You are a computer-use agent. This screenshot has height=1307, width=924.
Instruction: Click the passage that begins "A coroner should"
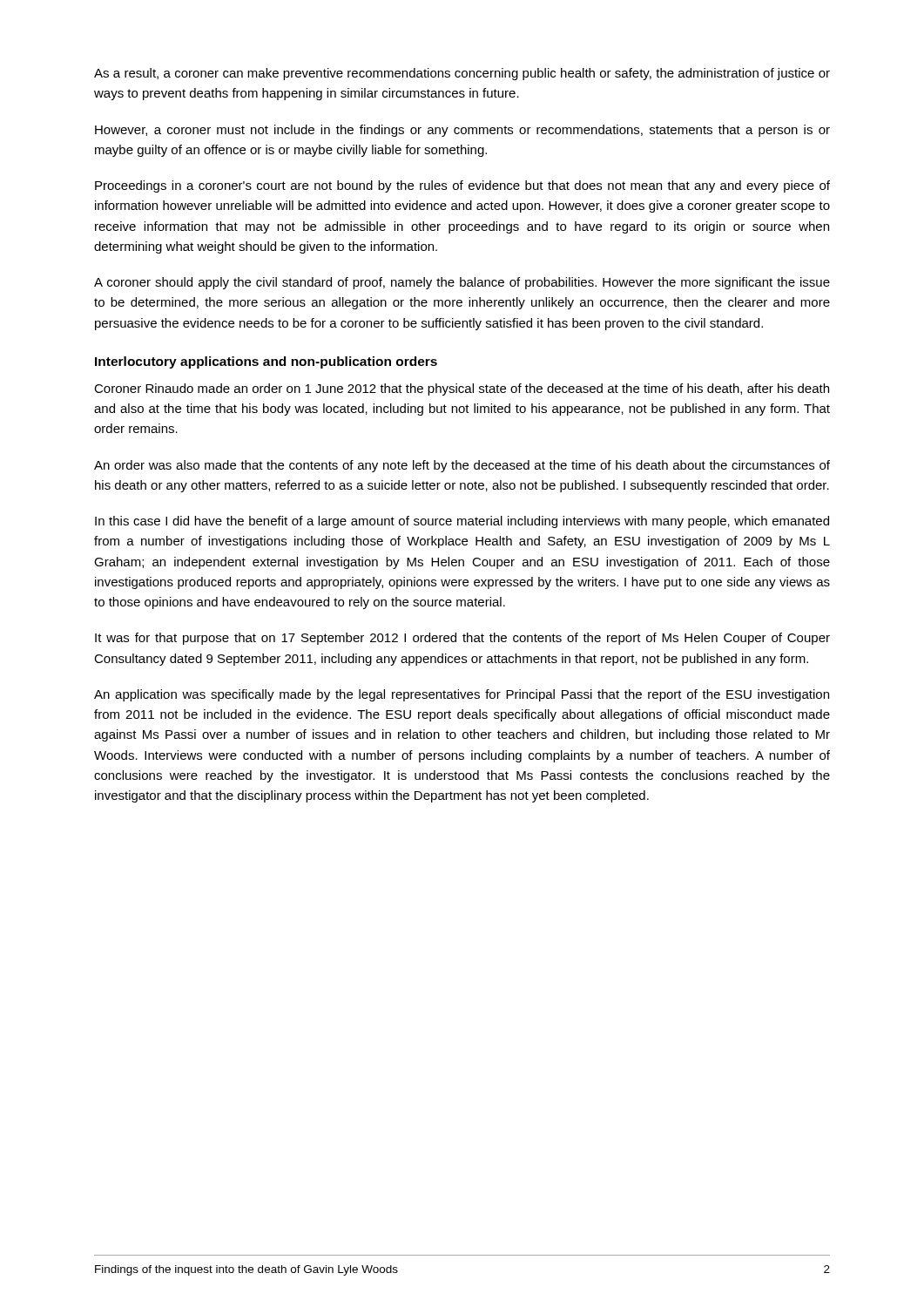[462, 302]
